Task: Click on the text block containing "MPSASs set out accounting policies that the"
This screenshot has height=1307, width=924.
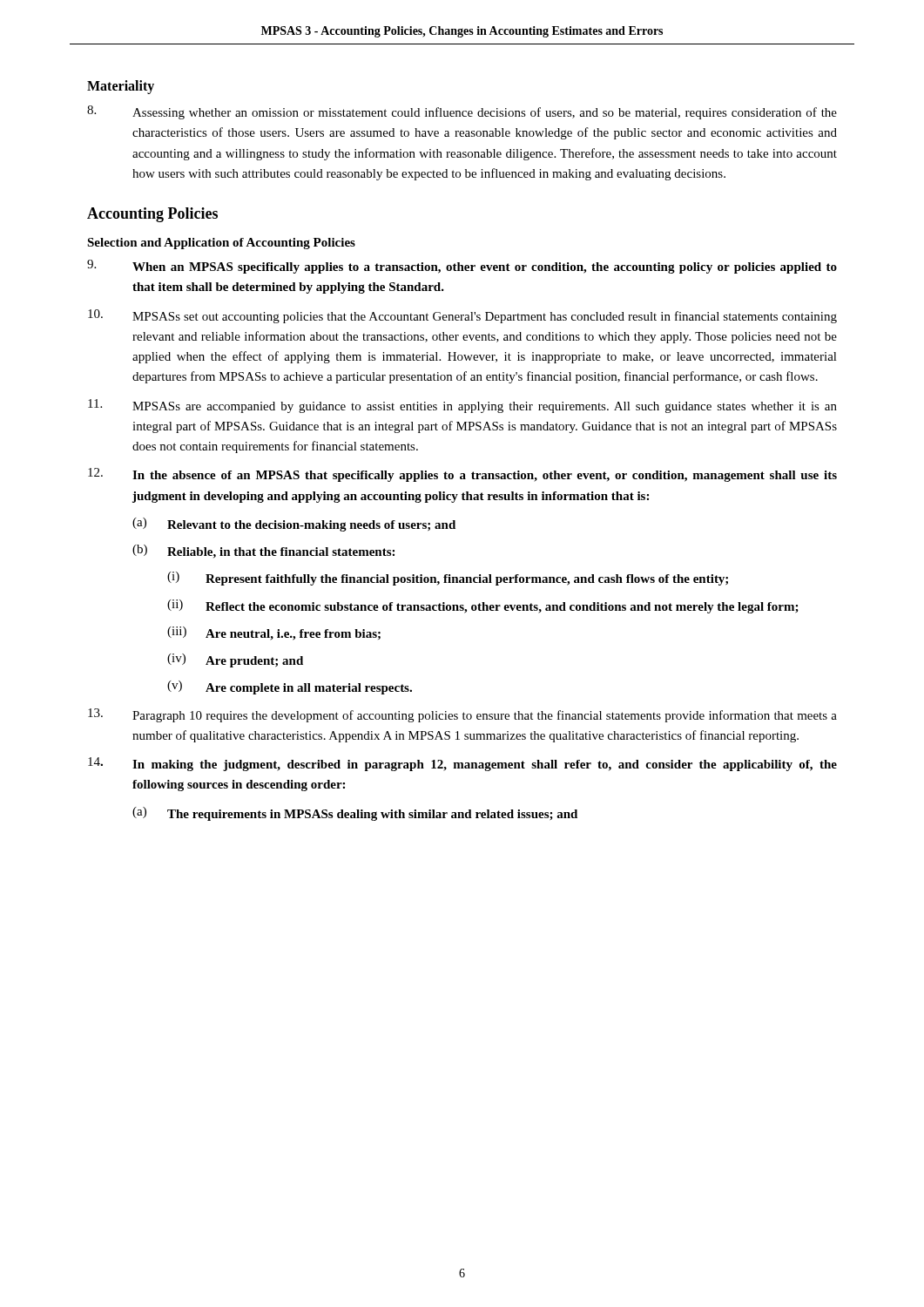Action: click(462, 347)
